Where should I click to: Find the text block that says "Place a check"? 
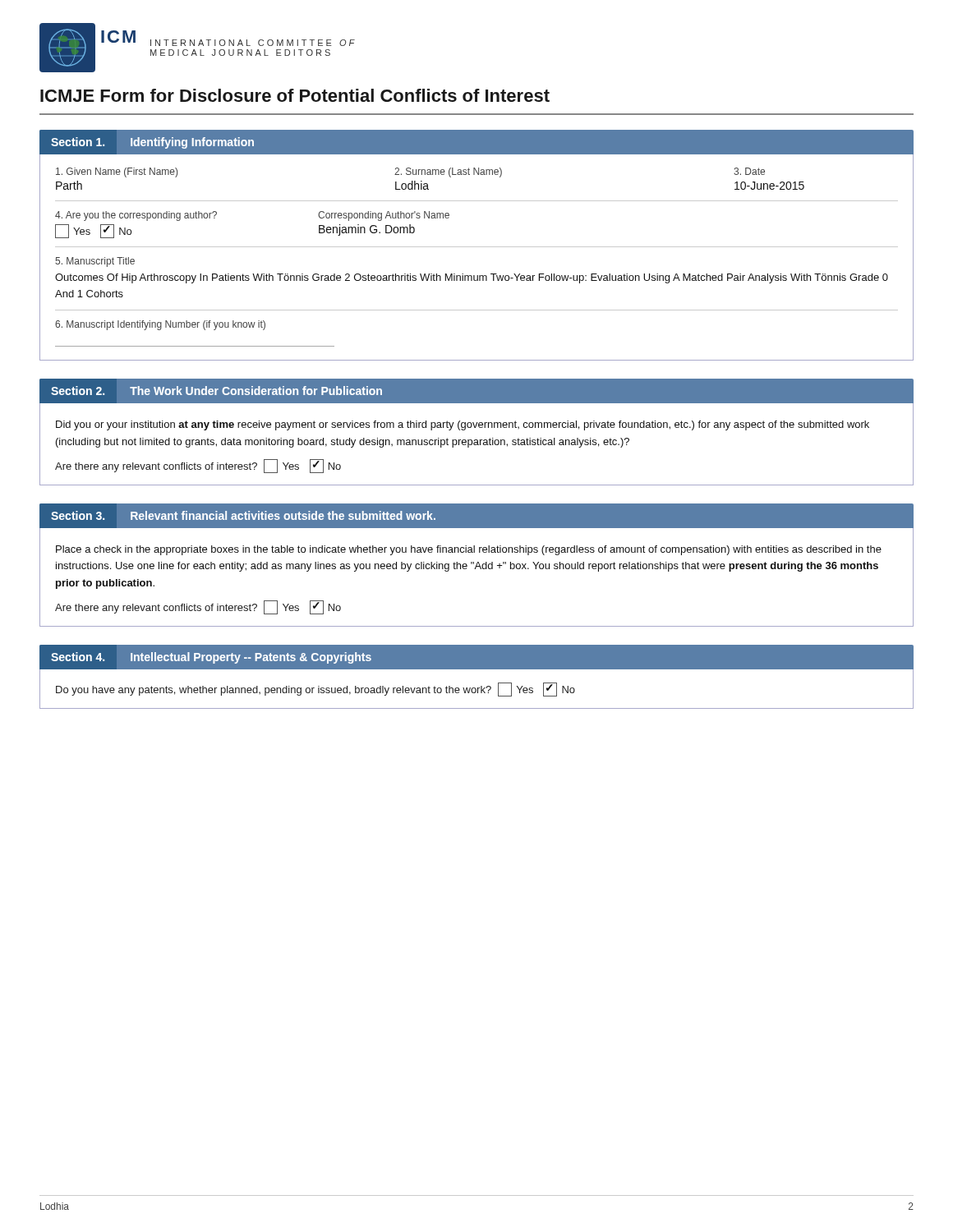coord(468,566)
